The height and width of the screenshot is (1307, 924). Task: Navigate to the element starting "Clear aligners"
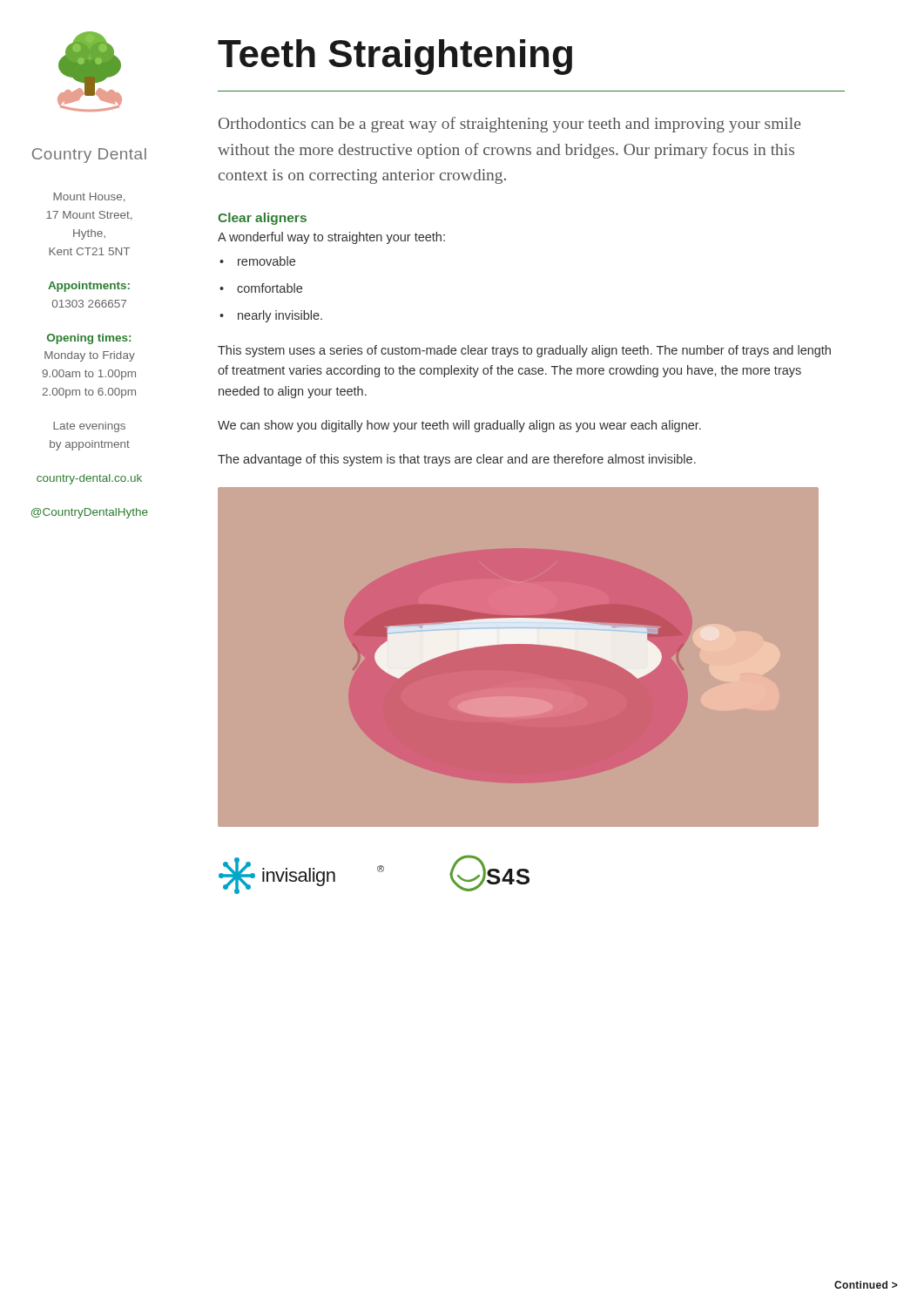262,218
